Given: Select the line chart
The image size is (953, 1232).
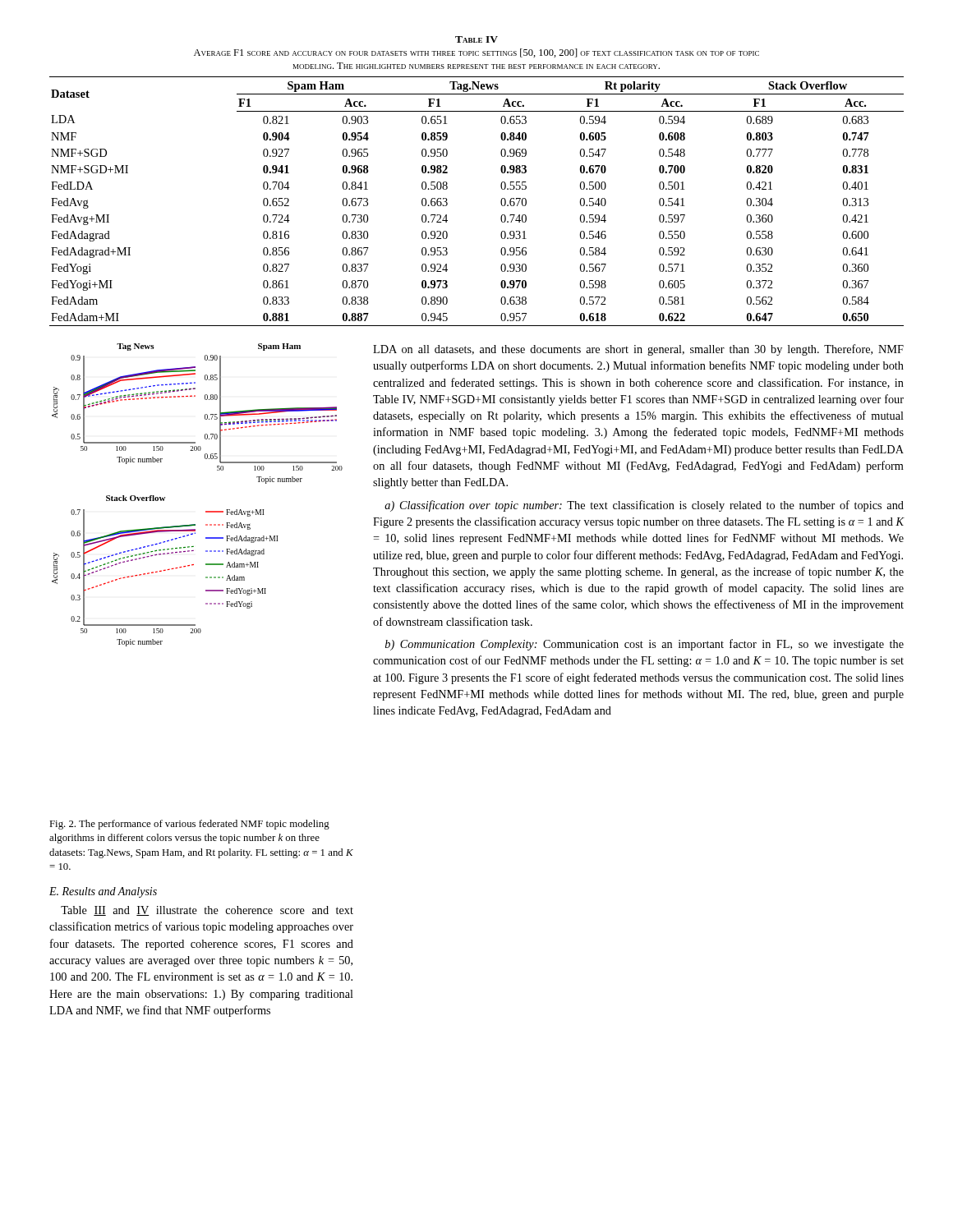Looking at the screenshot, I should click(201, 607).
